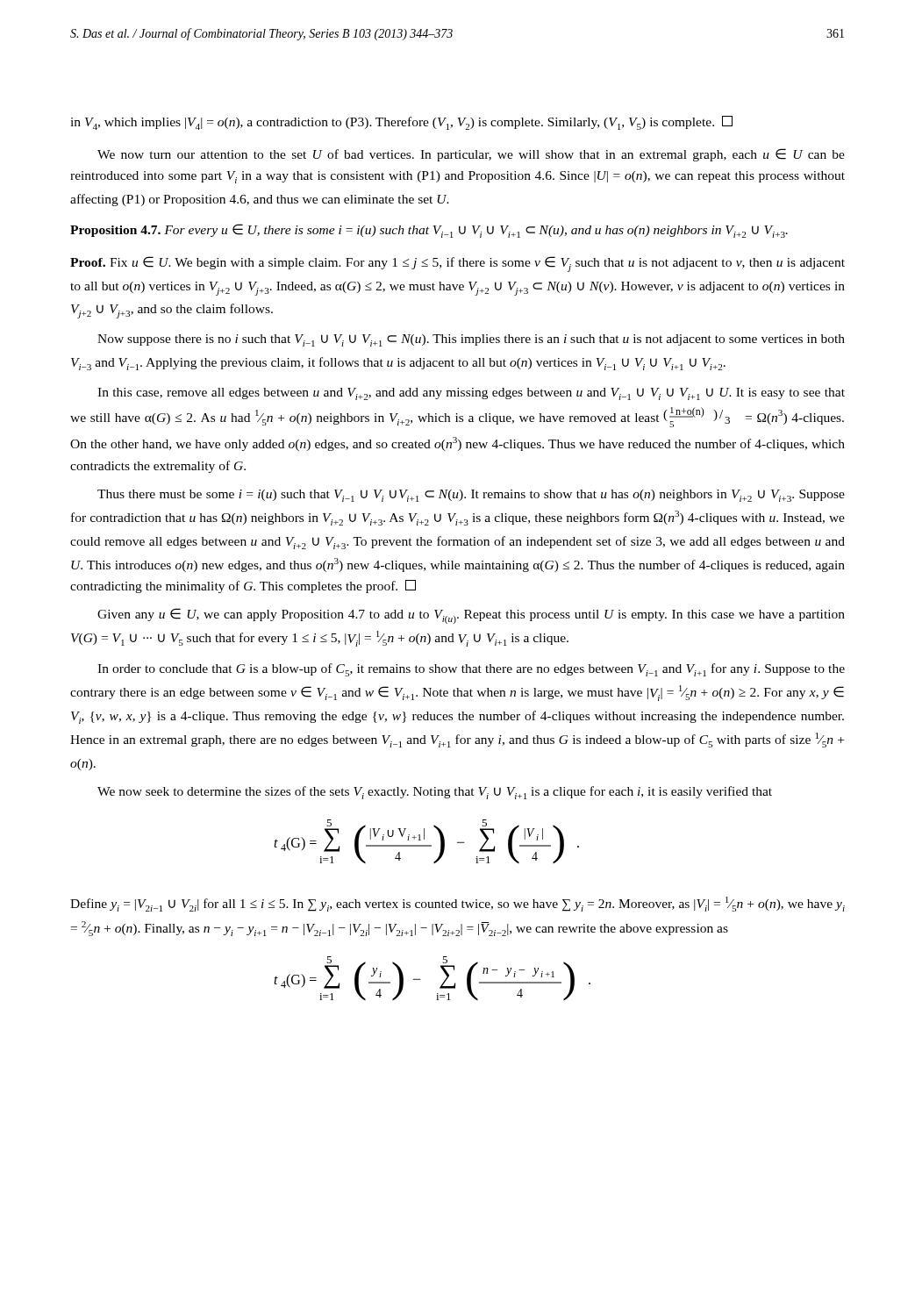Point to the block beginning "Given any u ∈ U,"

click(x=458, y=704)
